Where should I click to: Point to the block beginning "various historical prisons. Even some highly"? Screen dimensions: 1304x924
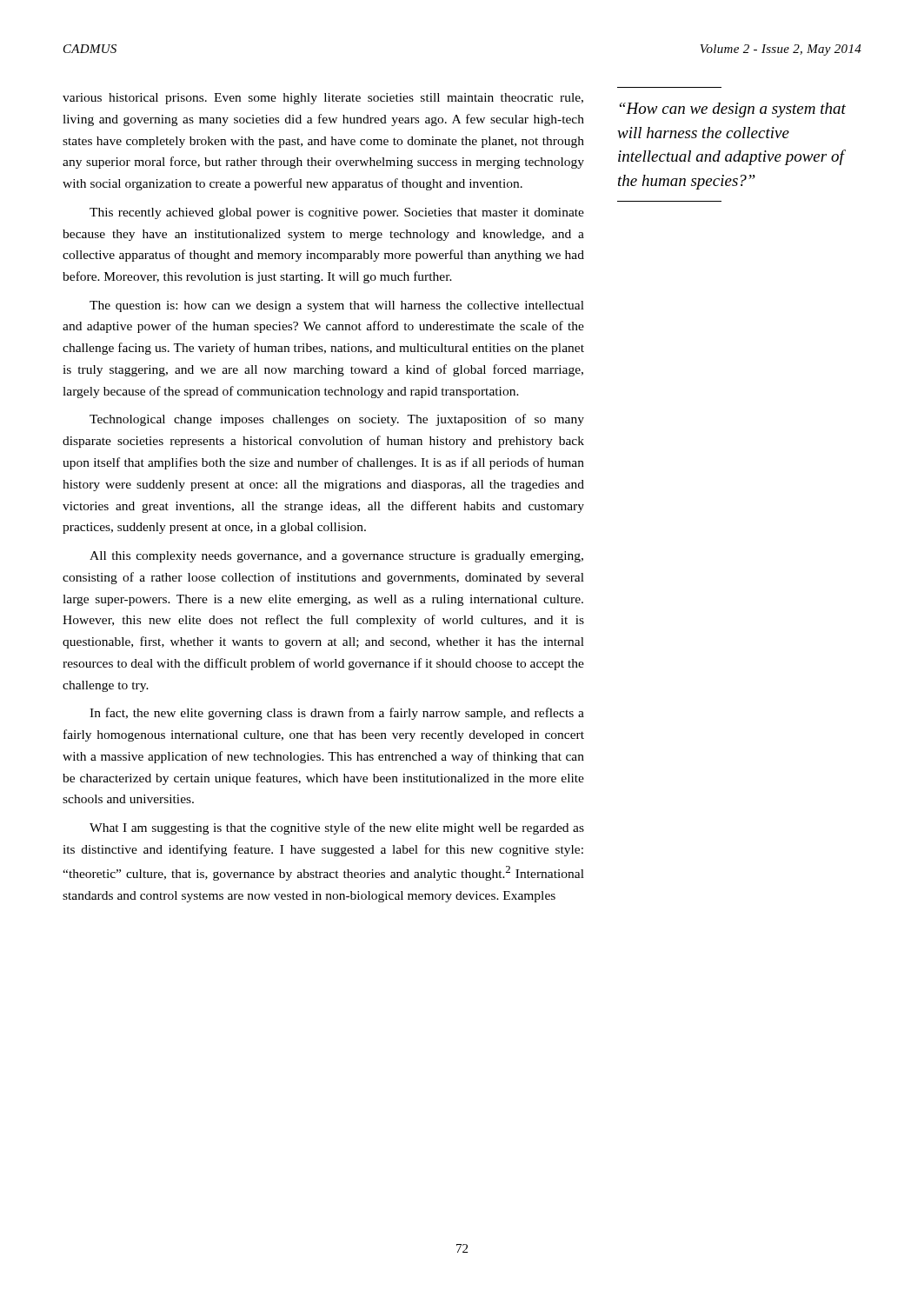(x=323, y=497)
